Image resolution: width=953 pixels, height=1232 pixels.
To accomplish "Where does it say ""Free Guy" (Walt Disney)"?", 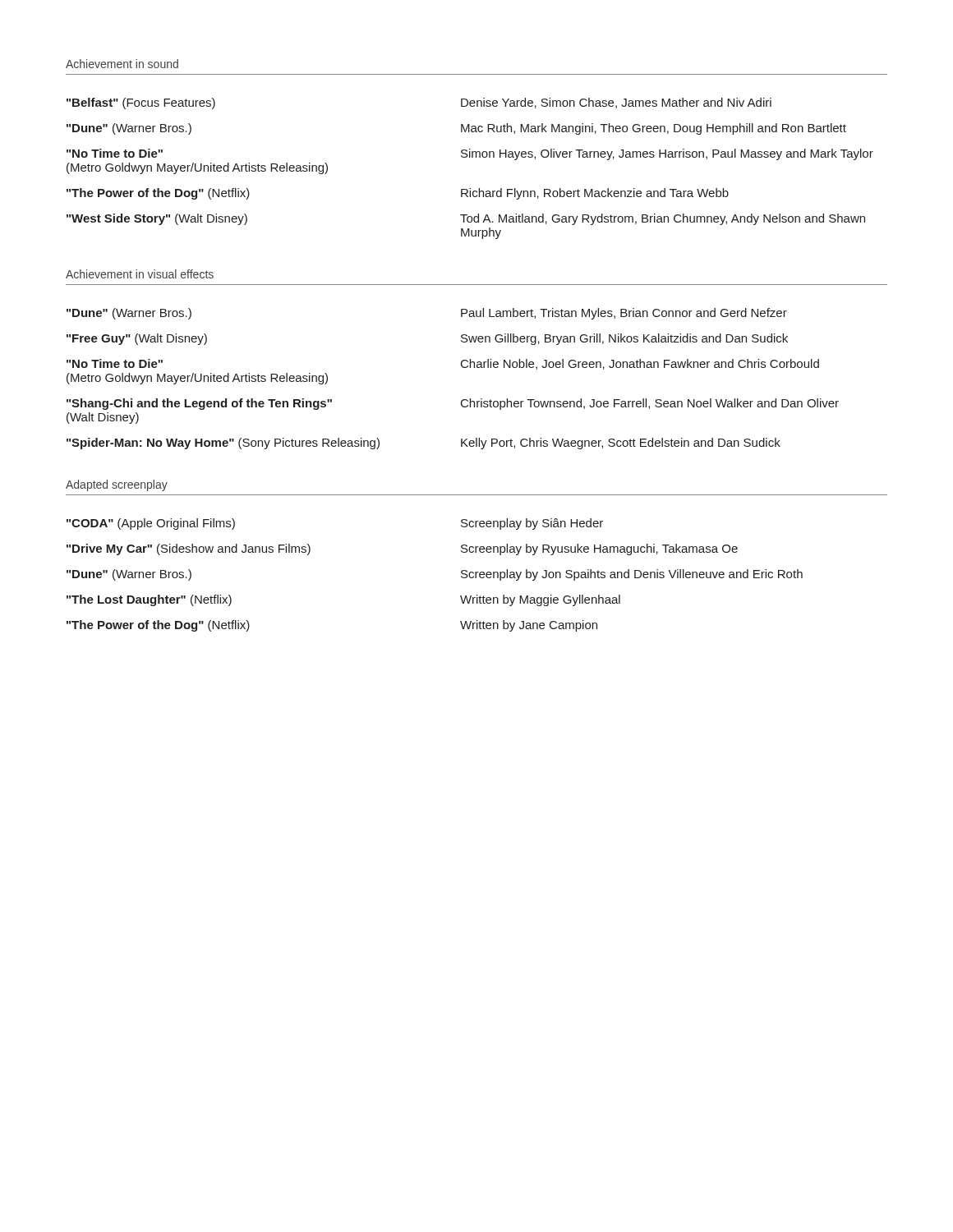I will [x=137, y=338].
